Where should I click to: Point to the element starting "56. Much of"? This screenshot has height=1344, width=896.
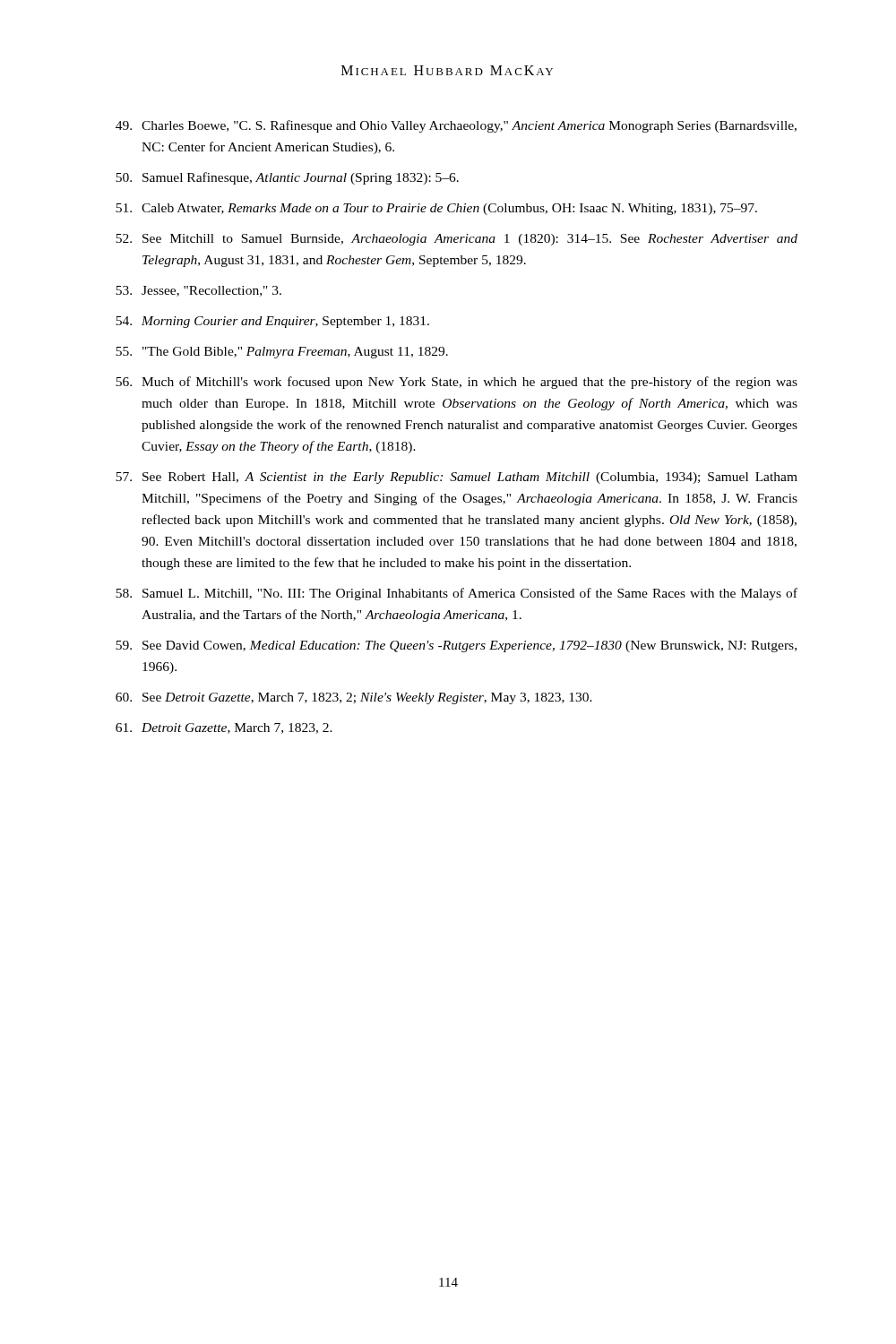point(448,414)
